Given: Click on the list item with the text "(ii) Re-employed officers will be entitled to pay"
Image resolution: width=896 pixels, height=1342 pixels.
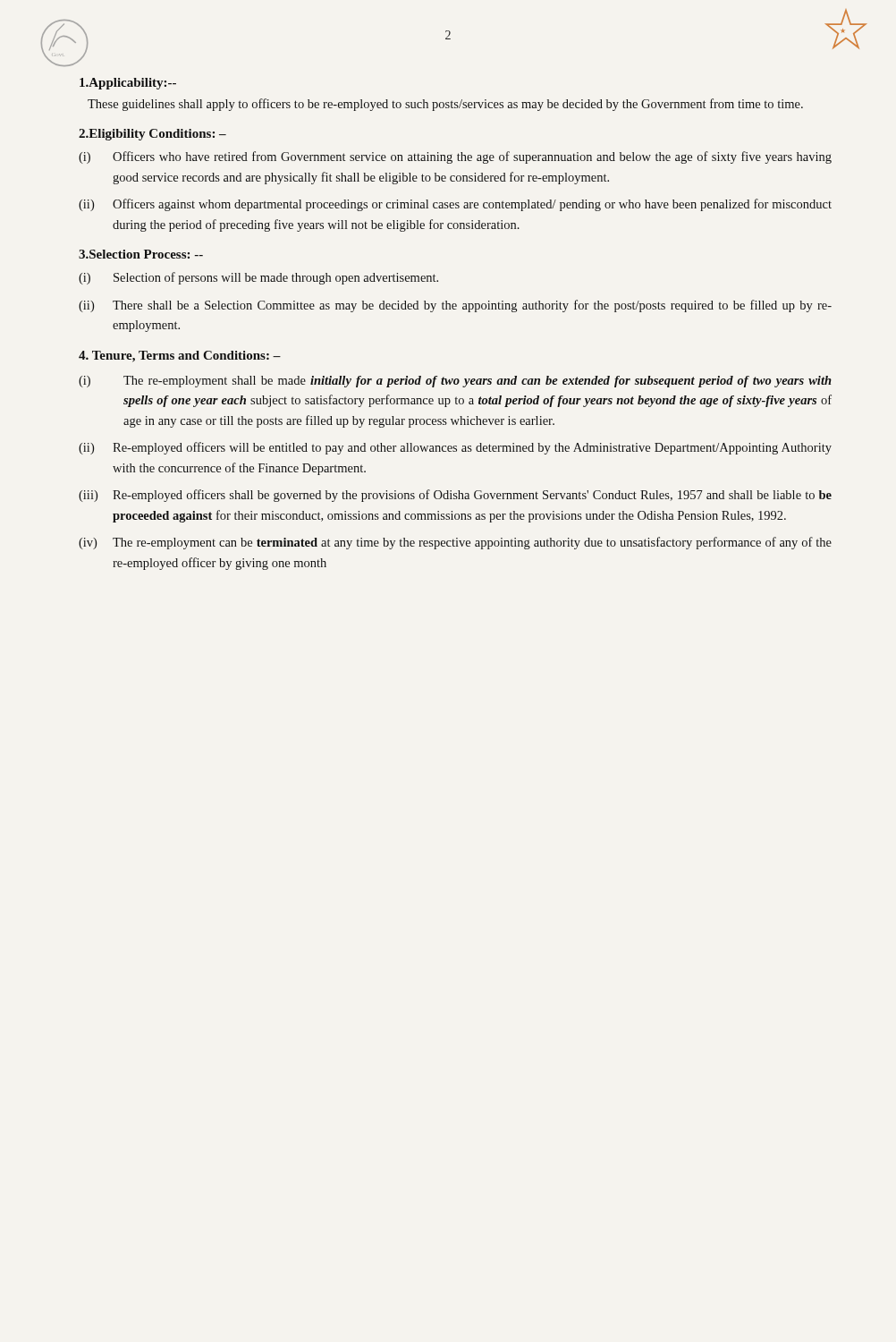Looking at the screenshot, I should 455,456.
